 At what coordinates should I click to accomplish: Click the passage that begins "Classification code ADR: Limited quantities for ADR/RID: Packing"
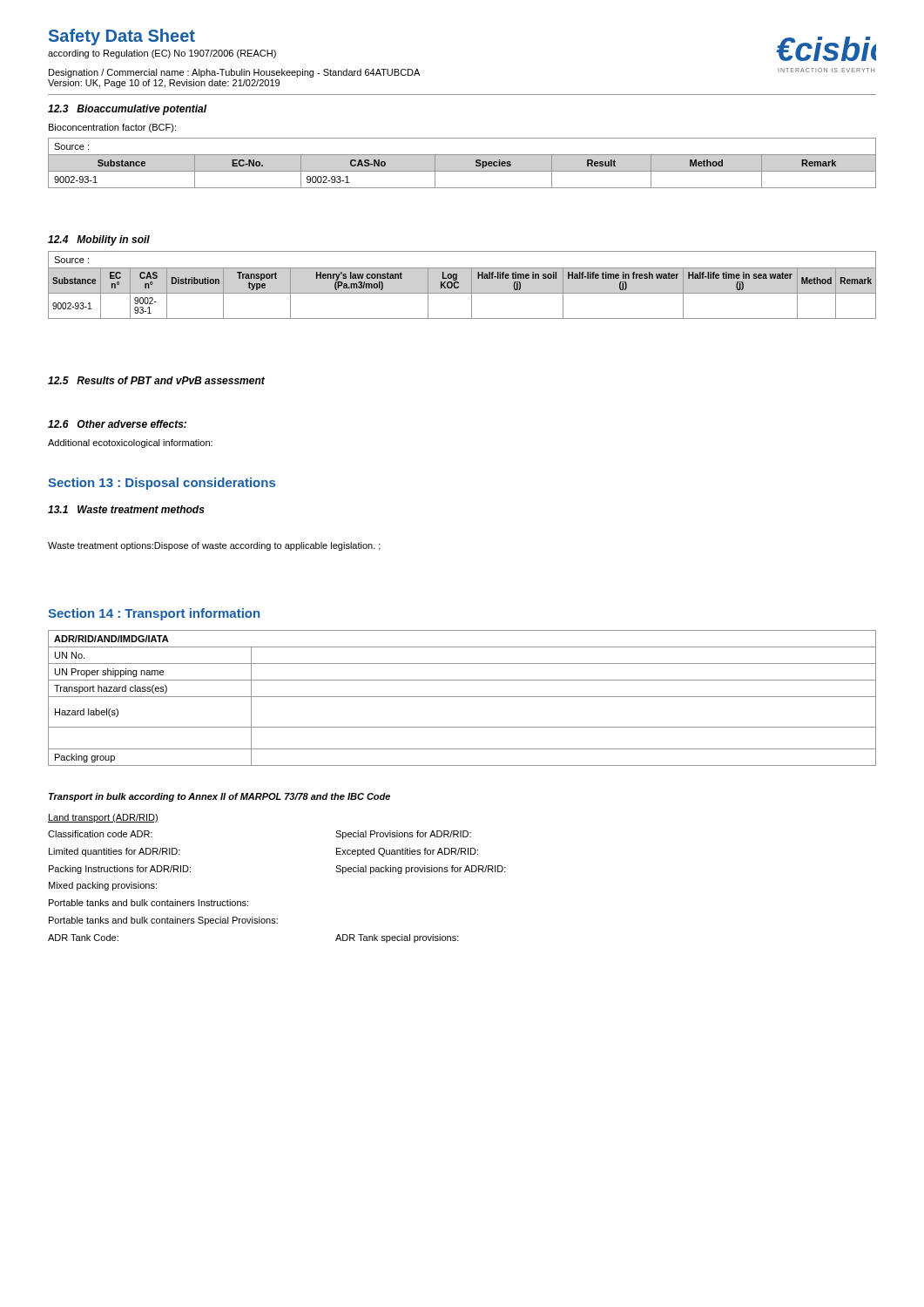163,886
